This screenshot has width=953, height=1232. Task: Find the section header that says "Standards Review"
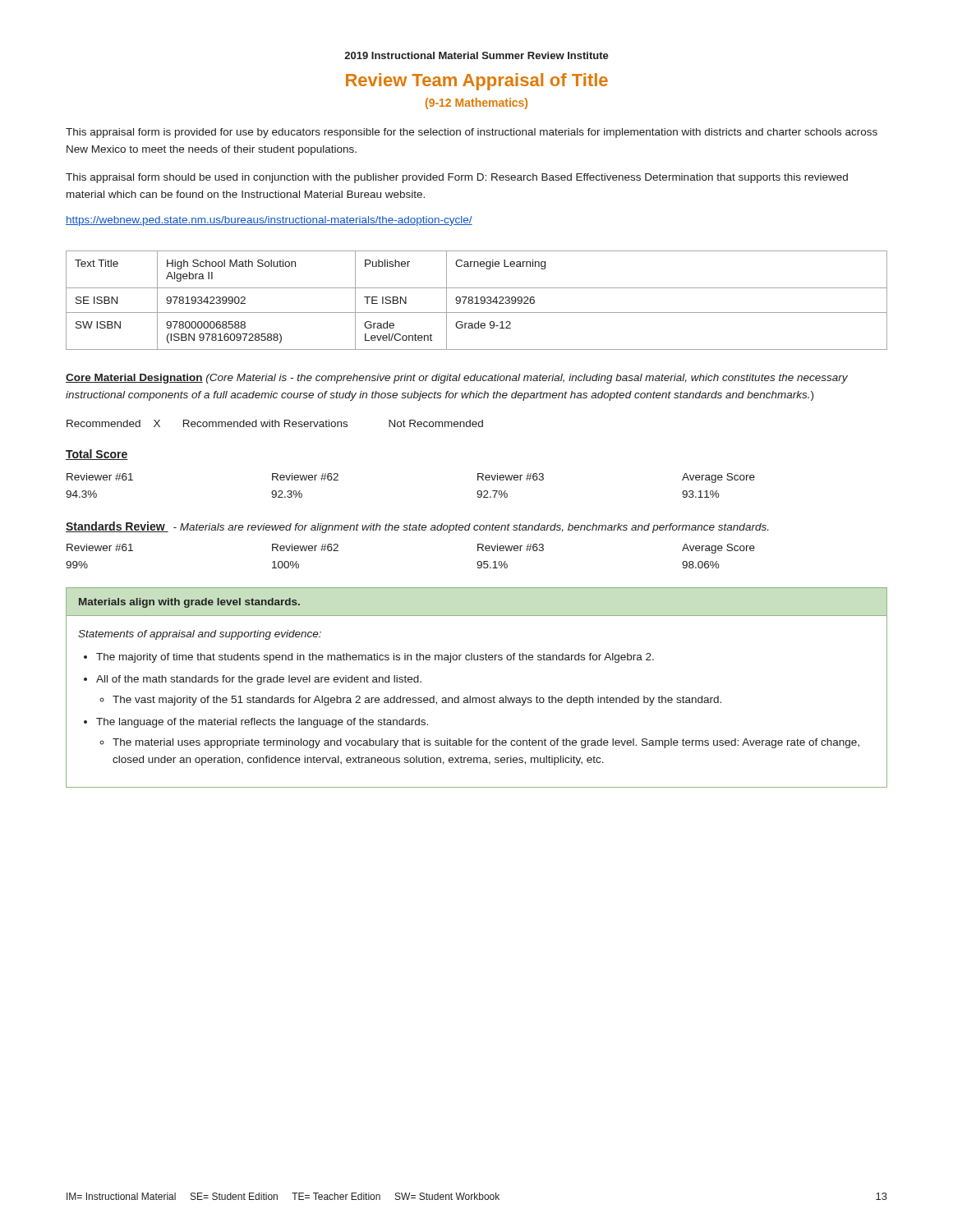click(x=117, y=526)
